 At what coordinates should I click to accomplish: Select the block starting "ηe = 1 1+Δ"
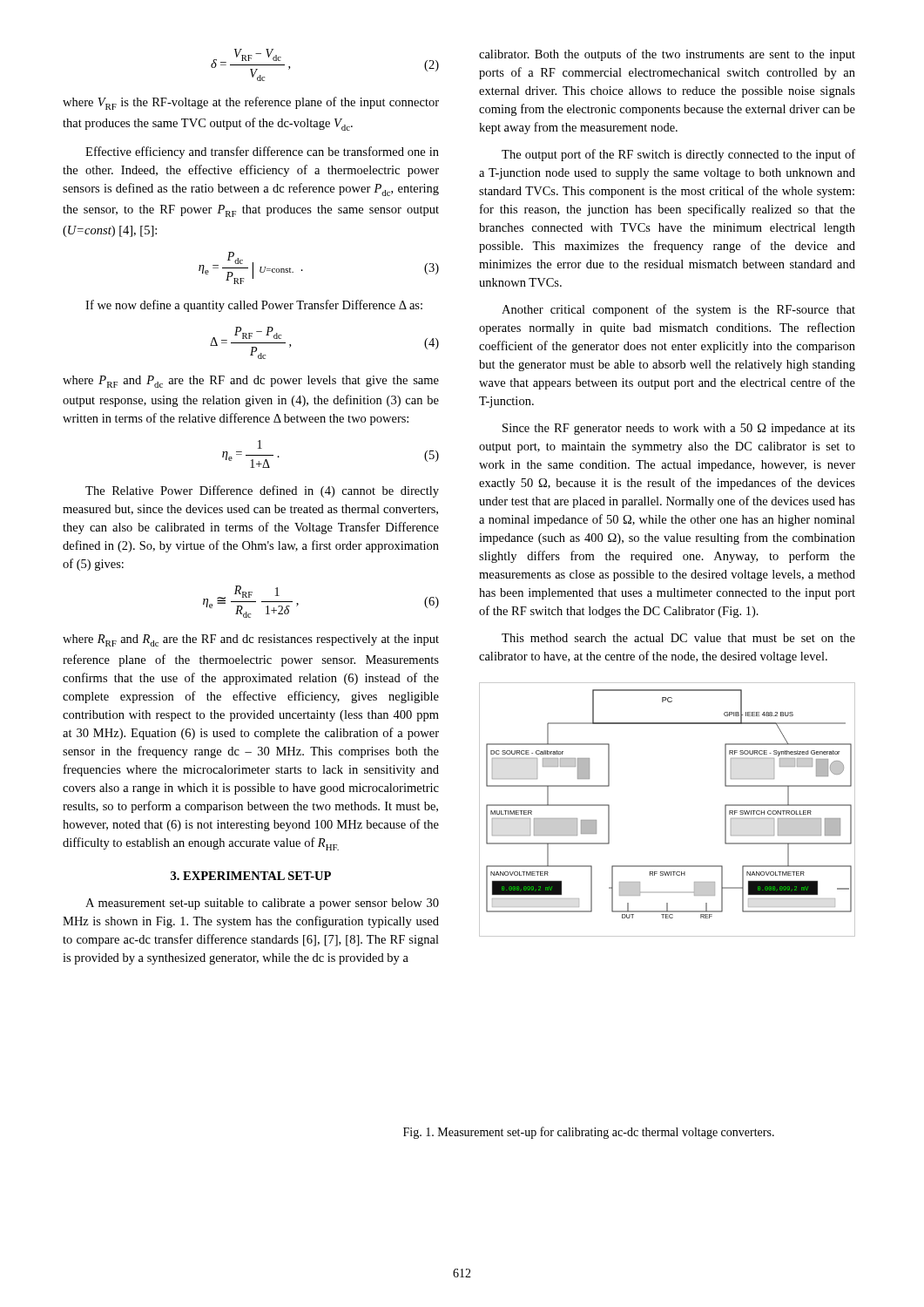tap(260, 444)
